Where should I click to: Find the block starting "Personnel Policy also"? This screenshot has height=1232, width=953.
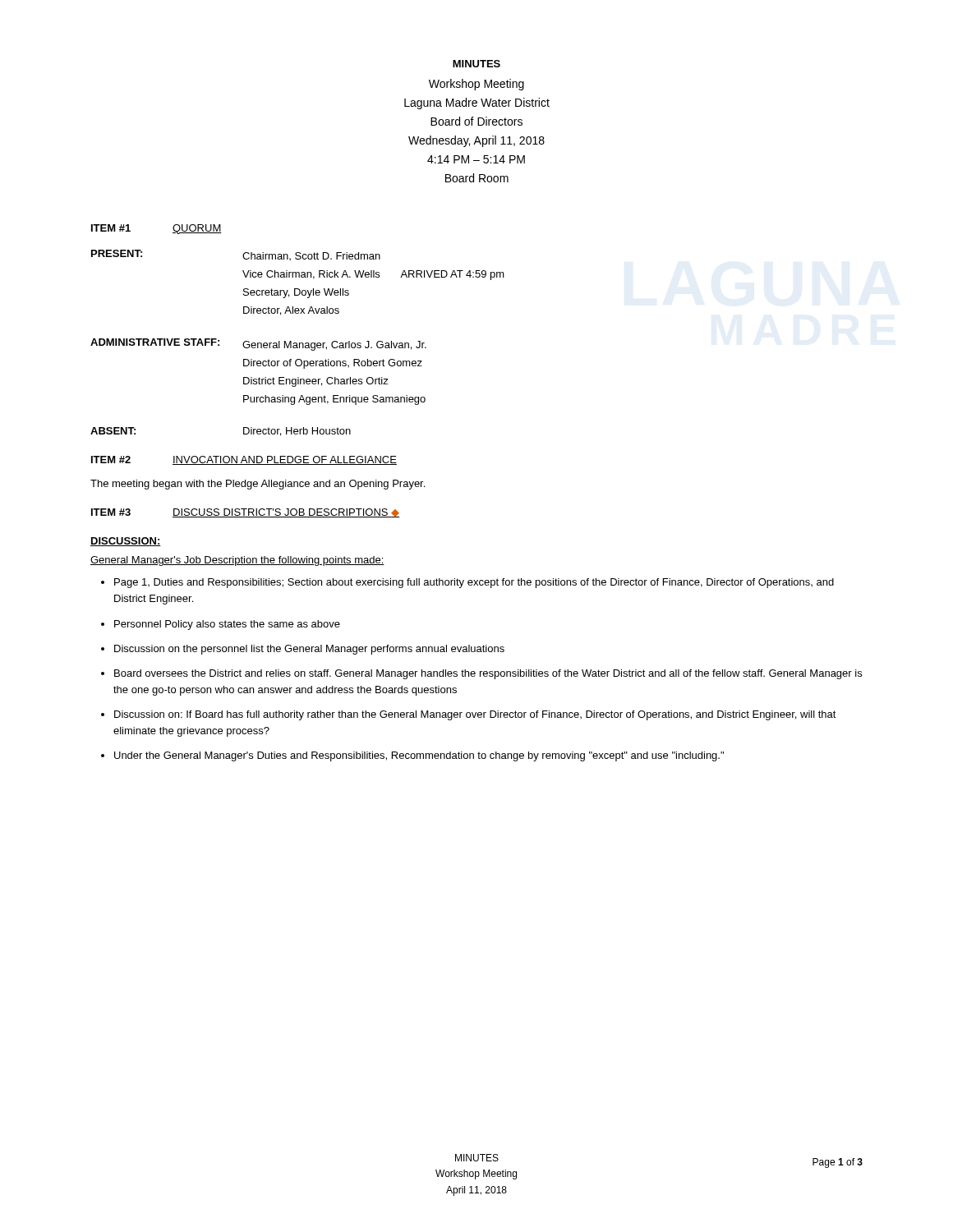point(227,625)
